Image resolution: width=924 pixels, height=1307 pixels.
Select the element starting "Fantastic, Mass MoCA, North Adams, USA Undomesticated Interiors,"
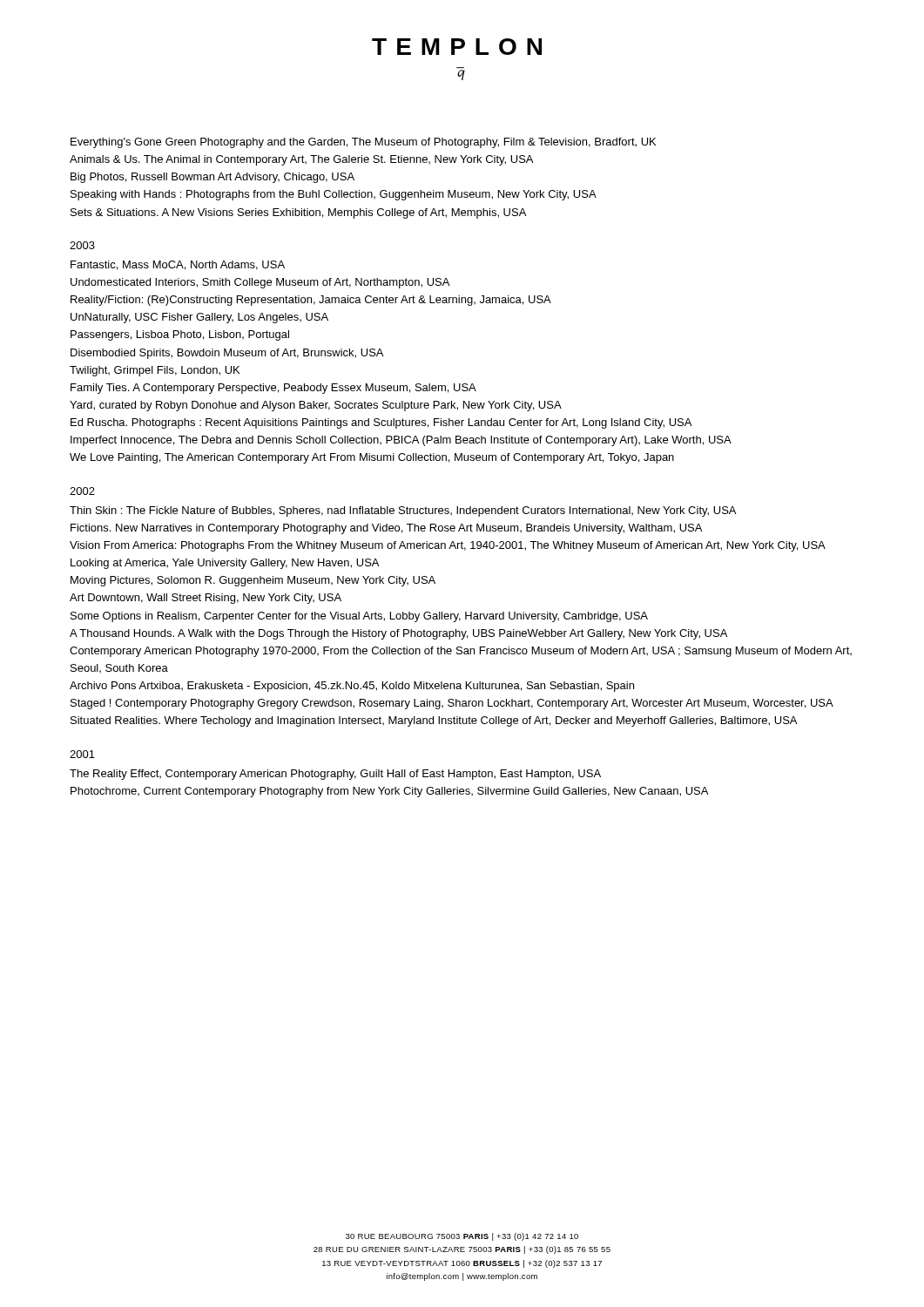click(178, 265)
